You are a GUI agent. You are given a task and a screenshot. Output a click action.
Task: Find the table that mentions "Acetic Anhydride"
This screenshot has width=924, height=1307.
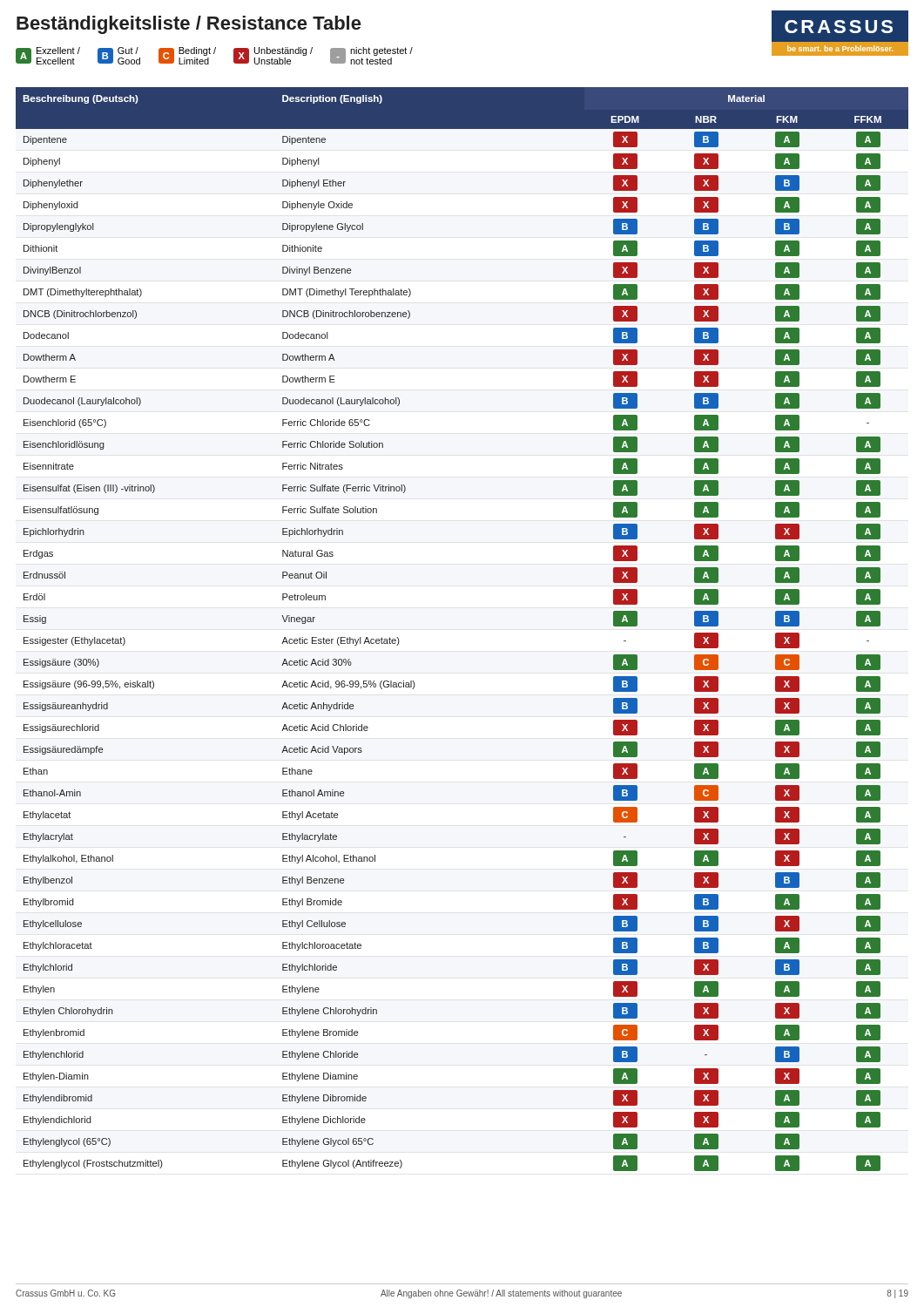click(x=462, y=631)
